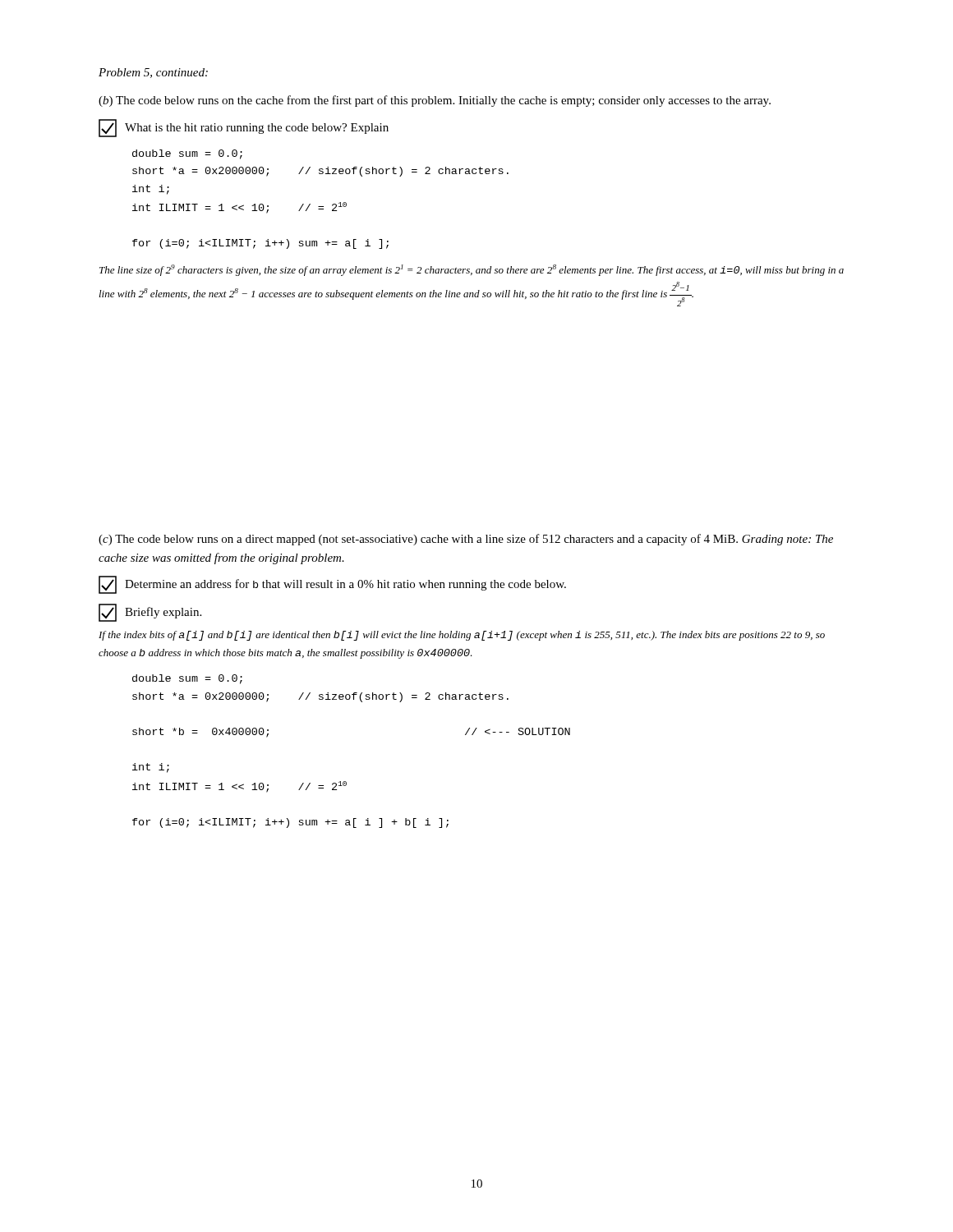Navigate to the block starting "(b) The code below runs"

tap(435, 100)
